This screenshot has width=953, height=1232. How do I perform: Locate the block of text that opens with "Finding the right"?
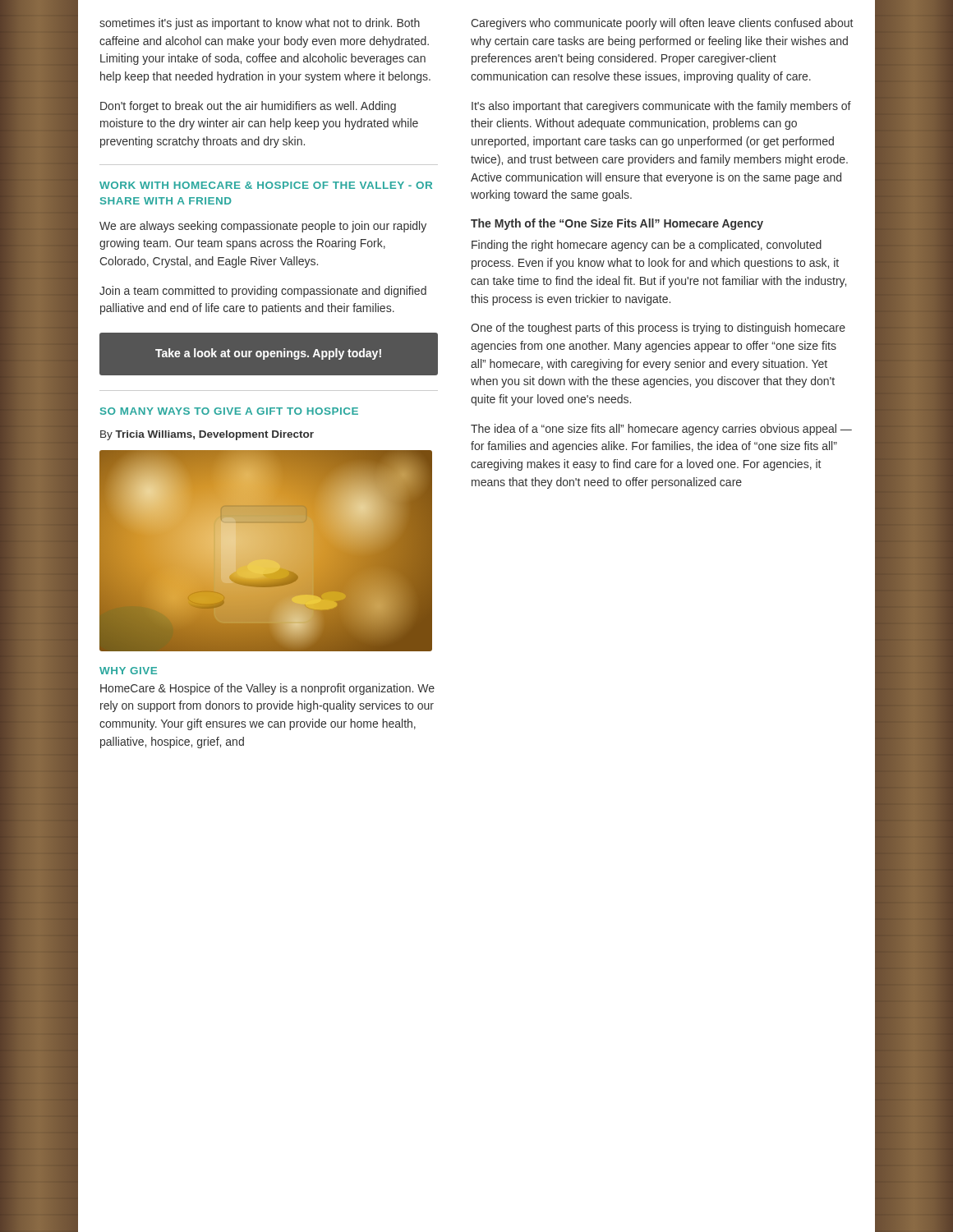click(x=662, y=273)
